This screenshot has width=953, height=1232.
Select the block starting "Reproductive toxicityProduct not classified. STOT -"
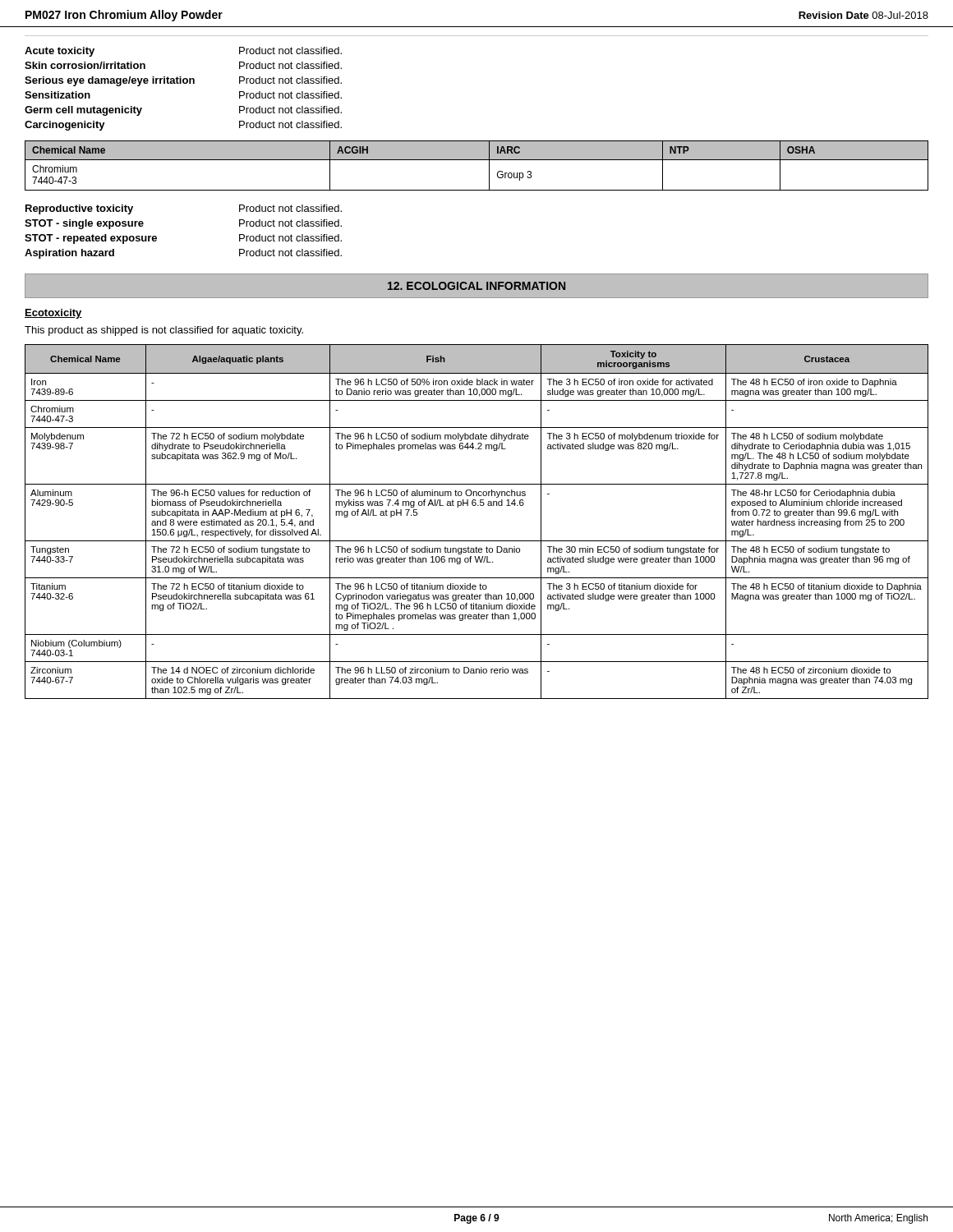pyautogui.click(x=76, y=209)
